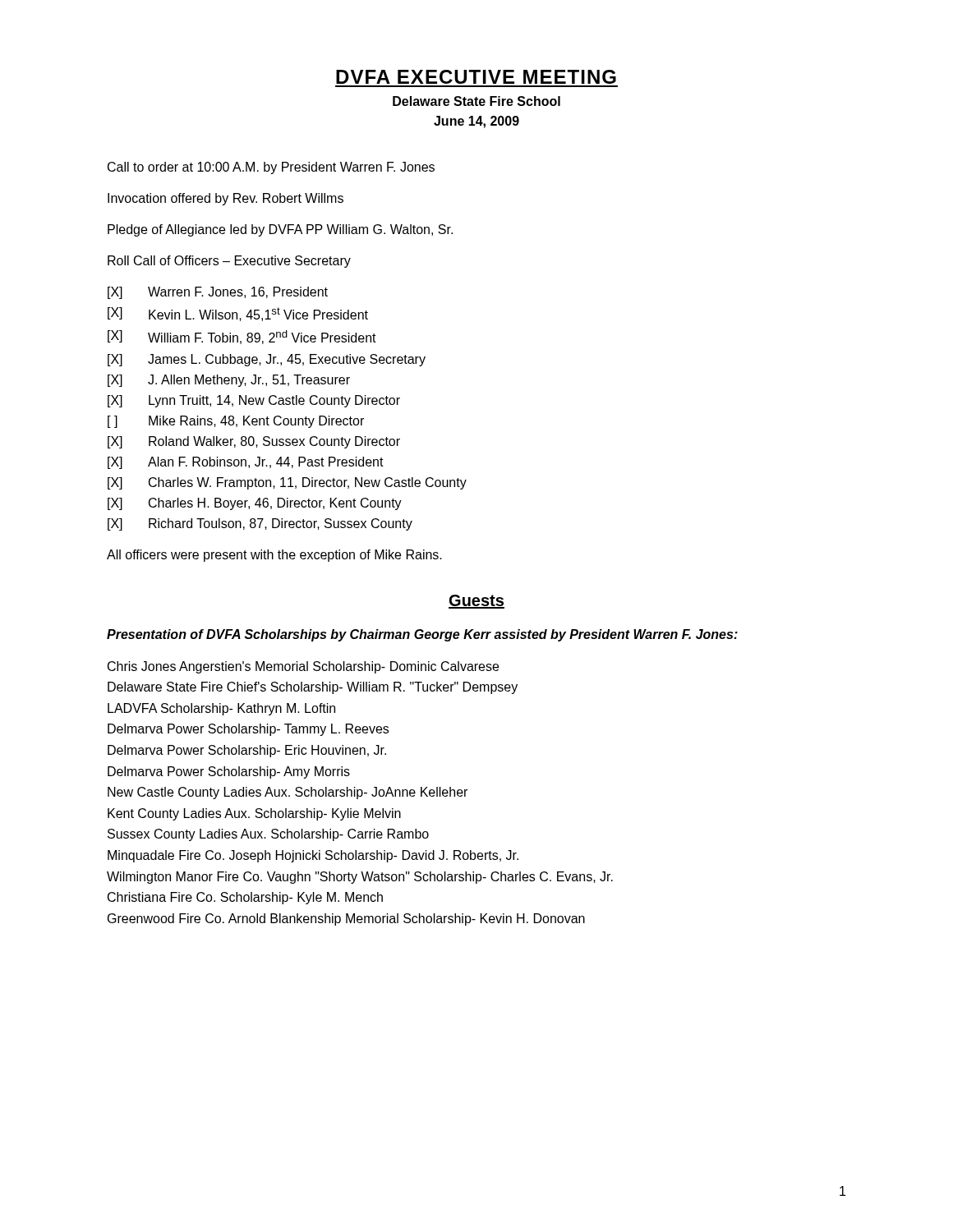The height and width of the screenshot is (1232, 953).
Task: Locate the list item containing "[X] William F. Tobin,"
Action: click(x=256, y=338)
